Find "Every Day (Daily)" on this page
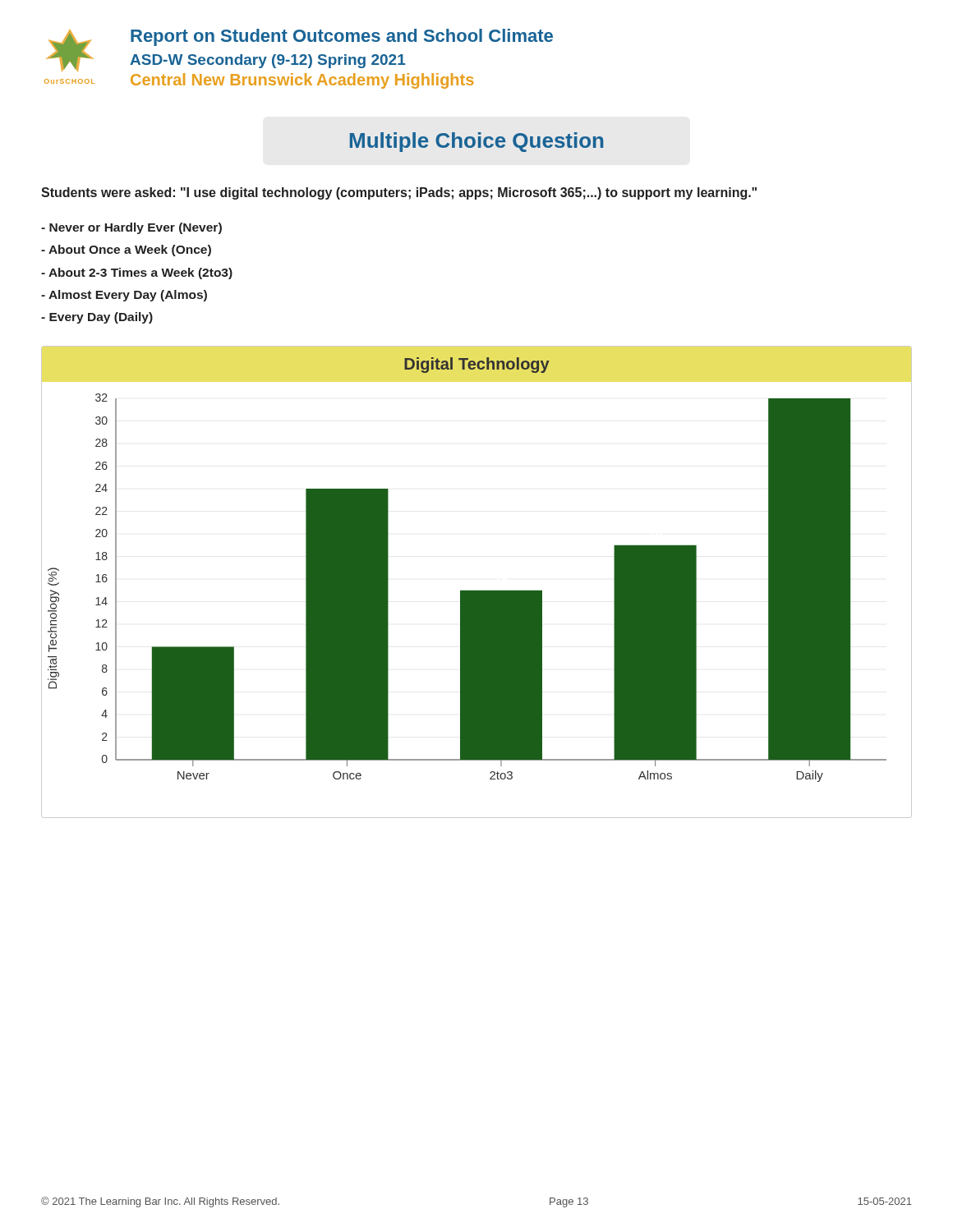This screenshot has height=1232, width=953. pyautogui.click(x=97, y=317)
